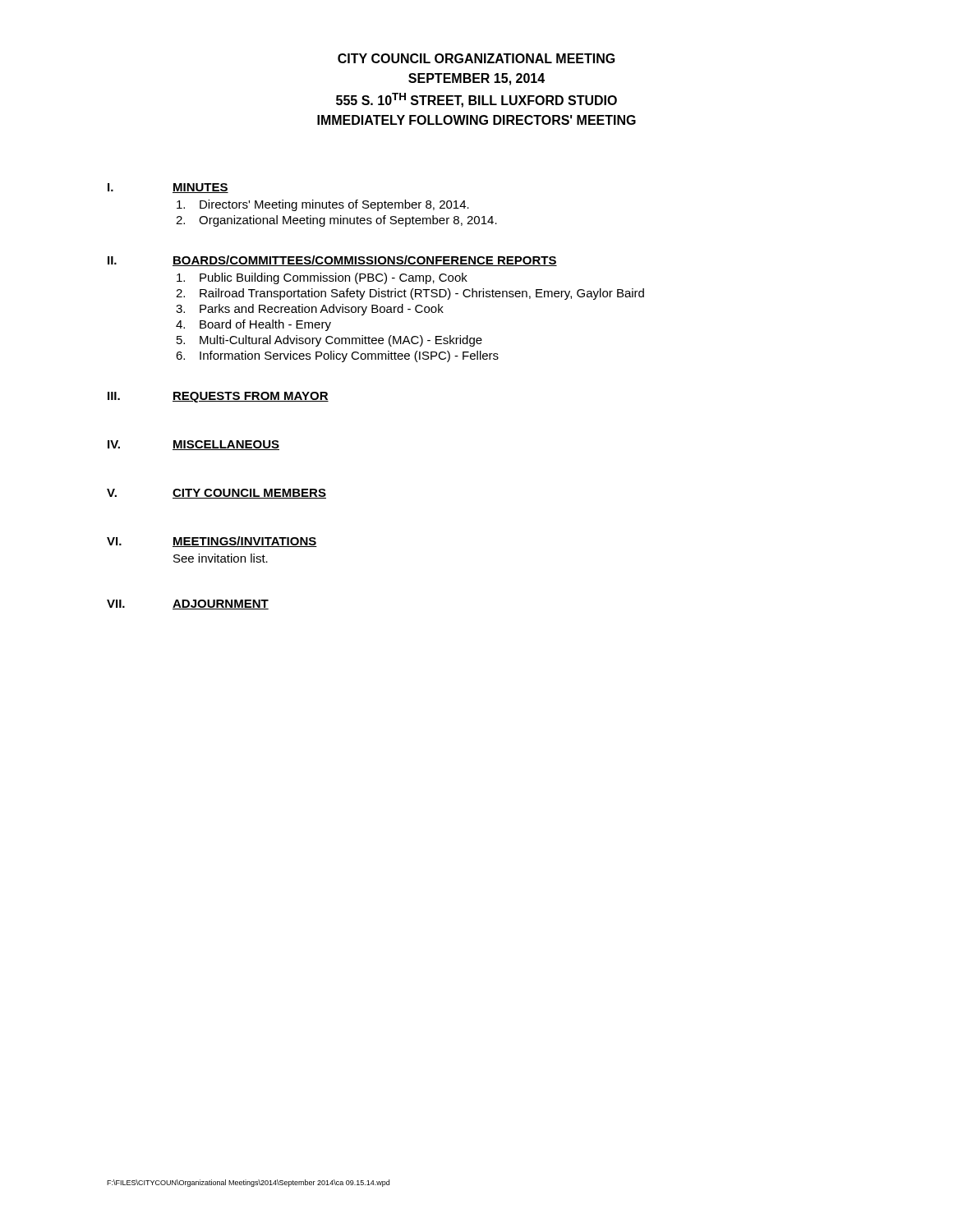The width and height of the screenshot is (953, 1232).
Task: Point to the block beginning "3.Parks and Recreation Advisory Board -"
Action: click(310, 309)
